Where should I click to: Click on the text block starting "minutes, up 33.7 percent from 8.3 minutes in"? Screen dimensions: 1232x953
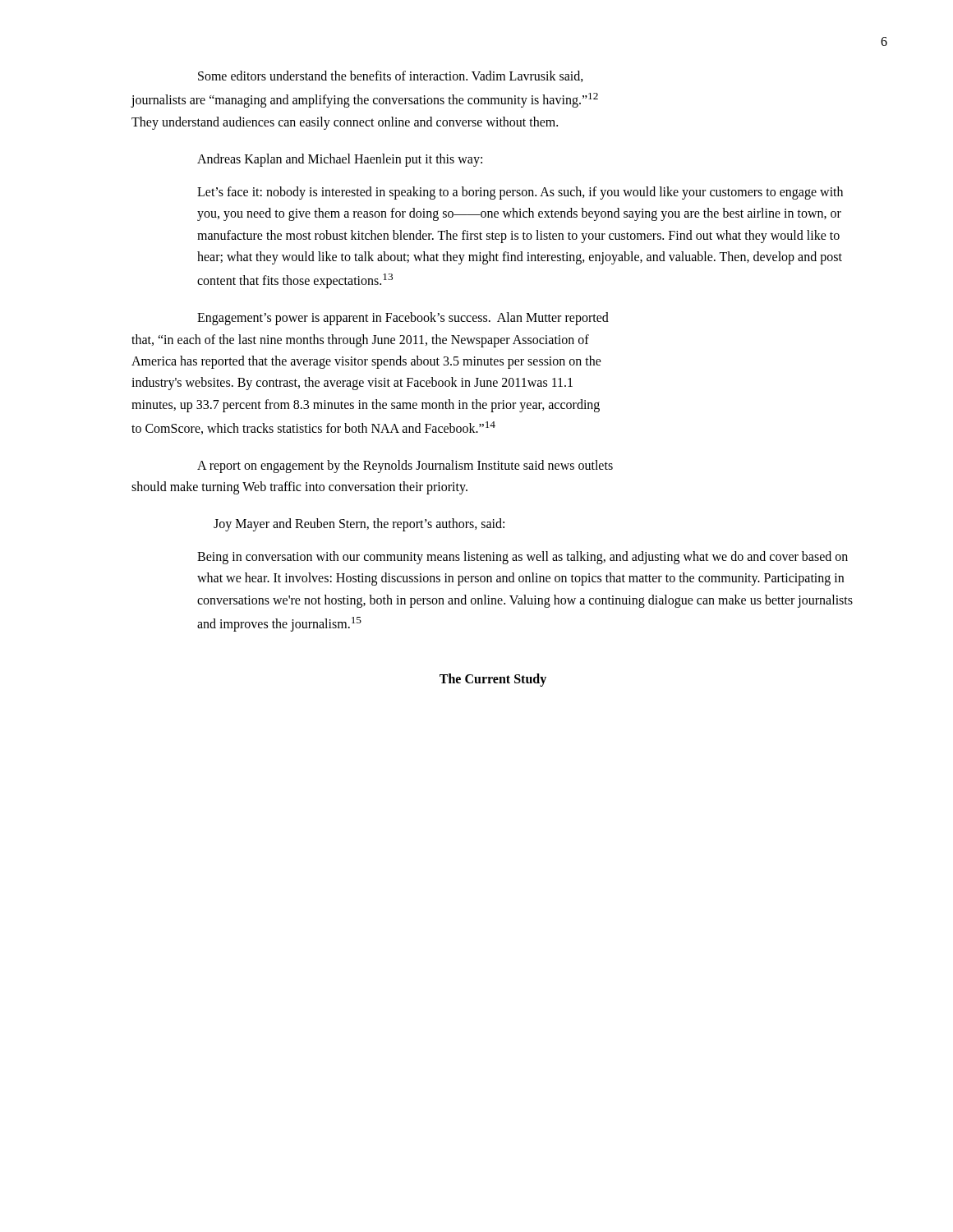click(366, 404)
